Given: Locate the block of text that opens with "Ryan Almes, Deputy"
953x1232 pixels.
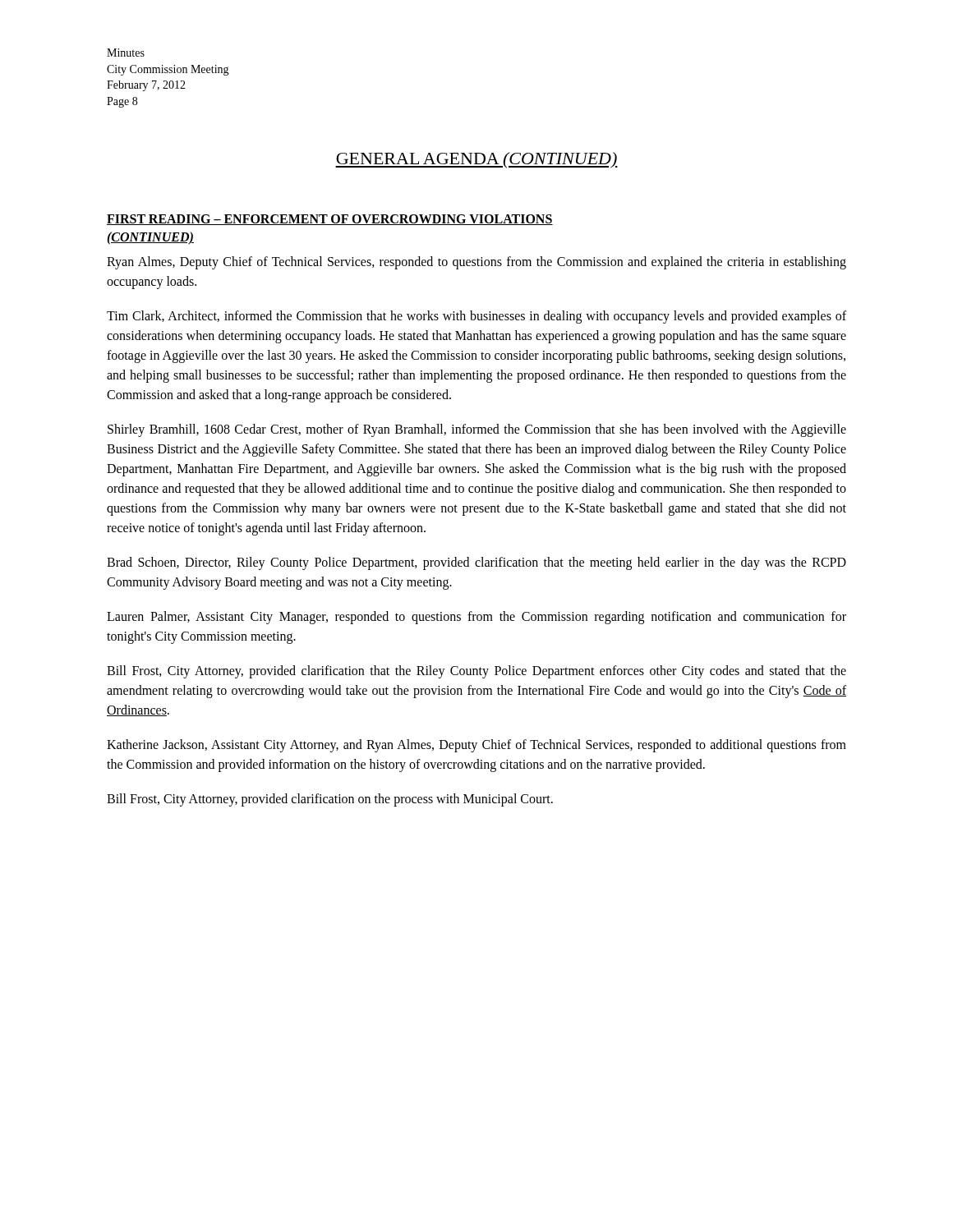Looking at the screenshot, I should pos(476,271).
